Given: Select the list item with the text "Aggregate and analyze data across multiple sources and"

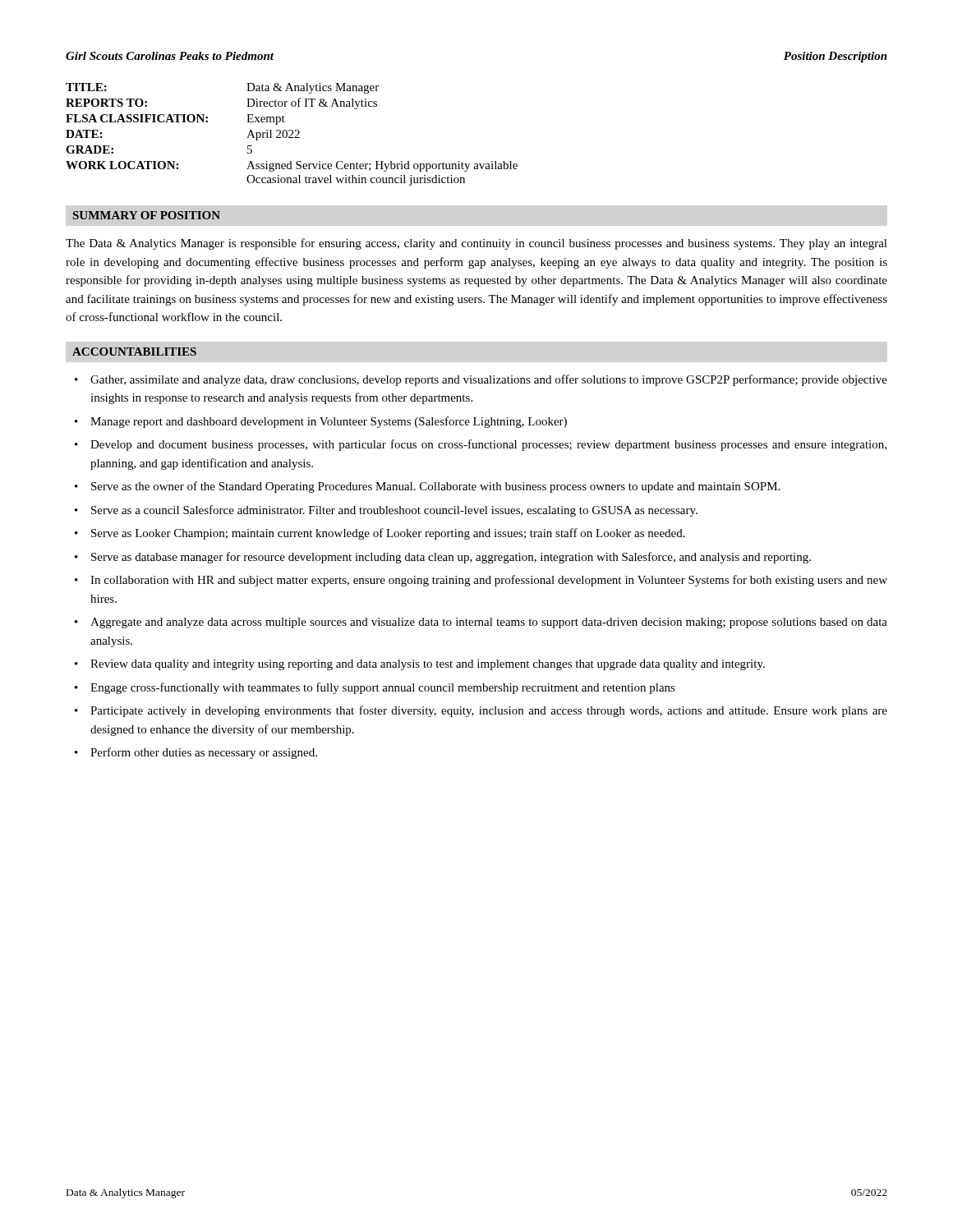Looking at the screenshot, I should pos(489,631).
